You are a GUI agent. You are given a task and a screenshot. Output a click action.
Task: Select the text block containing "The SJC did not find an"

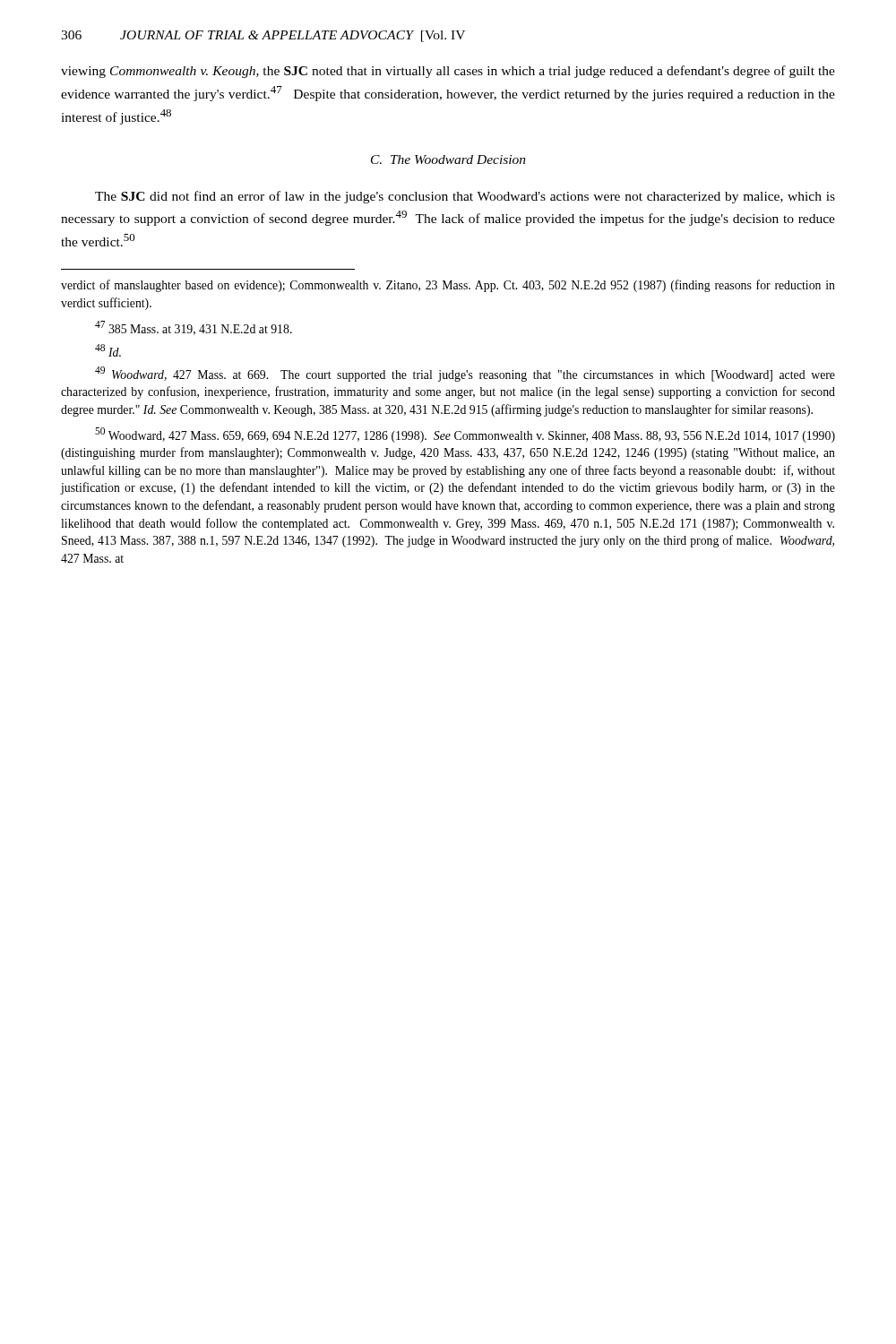(448, 219)
